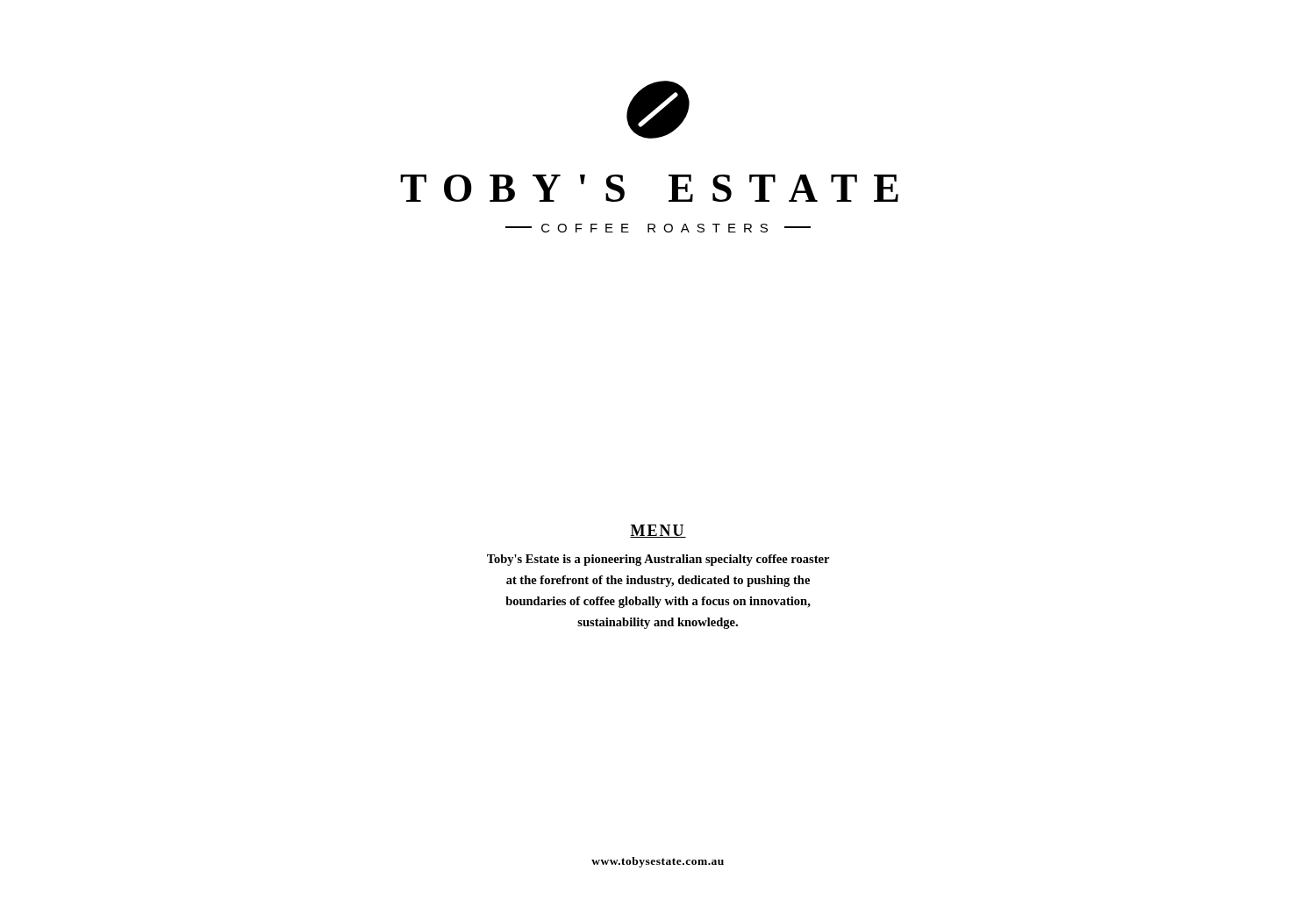
Task: Find the region starting "COFFEE ROASTERS"
Action: pyautogui.click(x=658, y=228)
